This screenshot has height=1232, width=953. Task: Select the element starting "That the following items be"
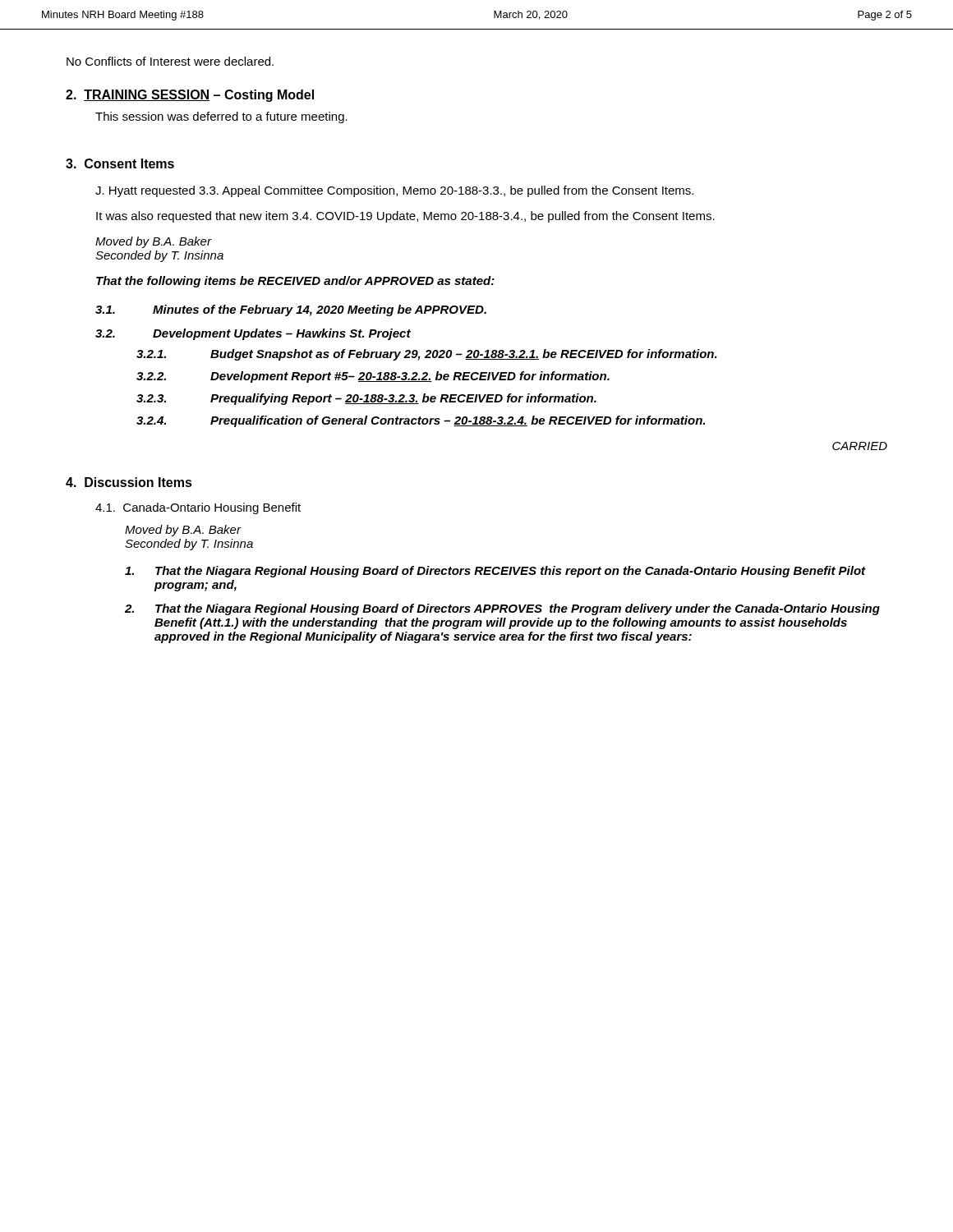tap(295, 280)
